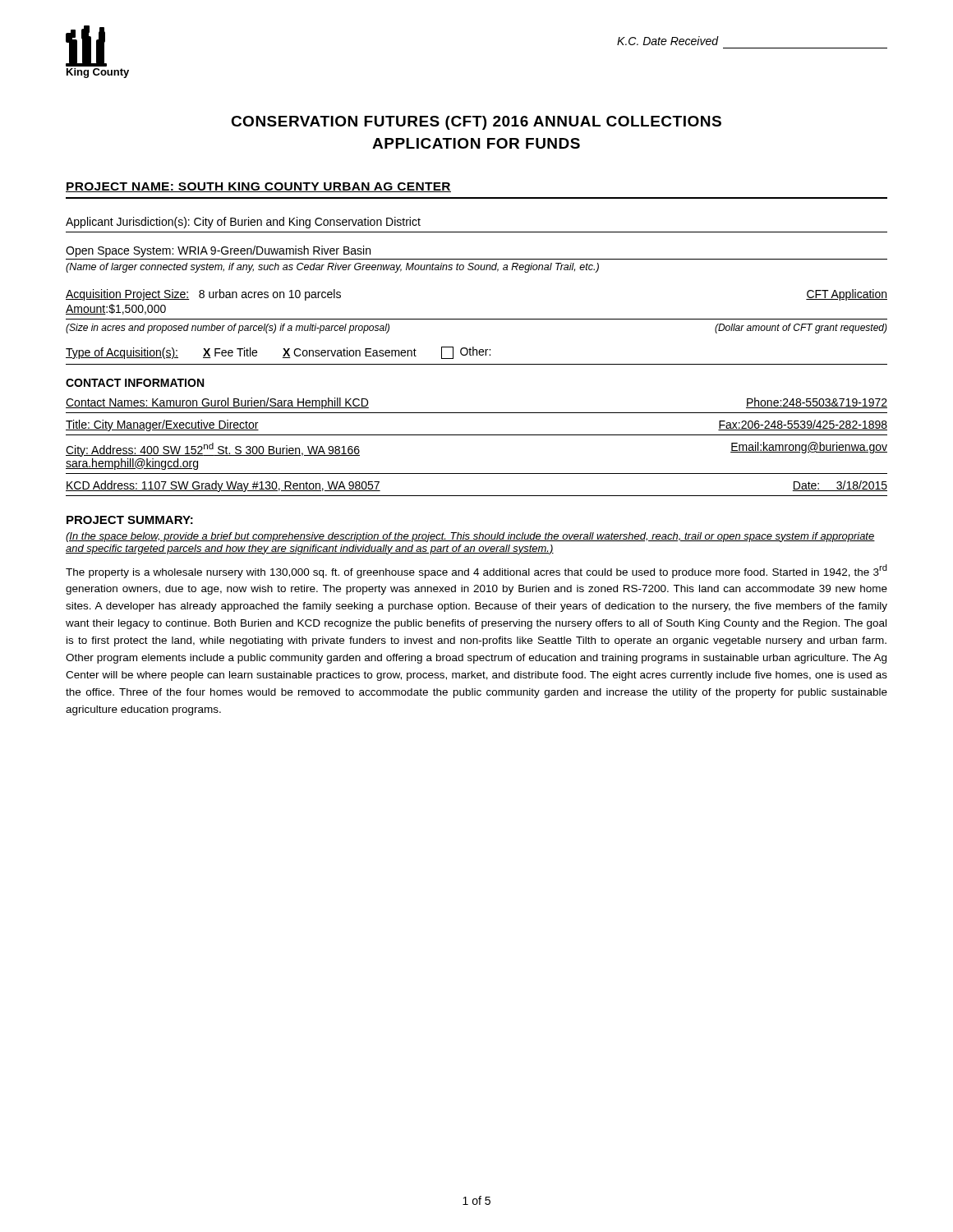Point to the region starting "Type of Acquisition(s): X Fee Title X Conservation"
This screenshot has height=1232, width=953.
(314, 352)
